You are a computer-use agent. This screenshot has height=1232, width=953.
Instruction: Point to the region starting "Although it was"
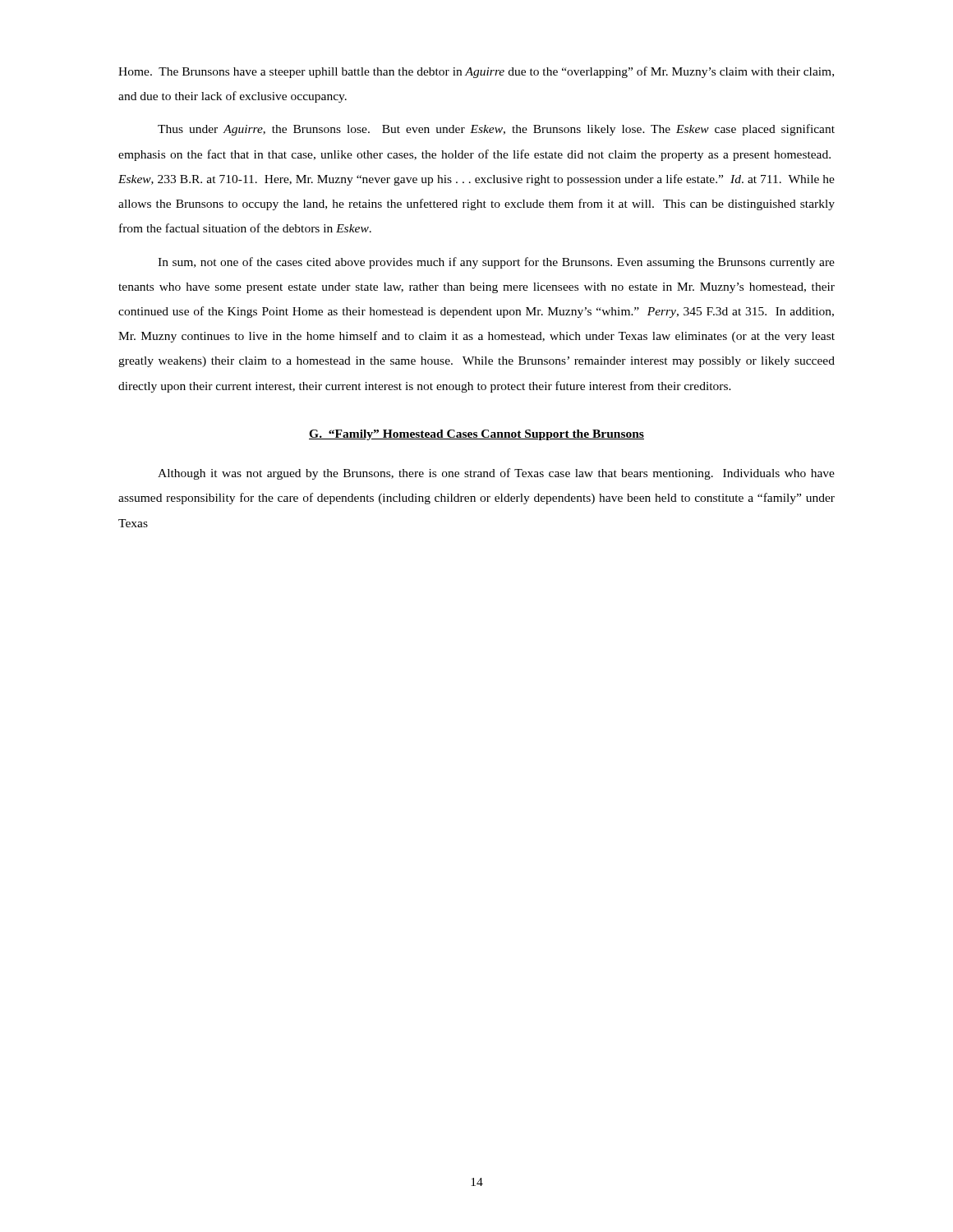point(476,498)
